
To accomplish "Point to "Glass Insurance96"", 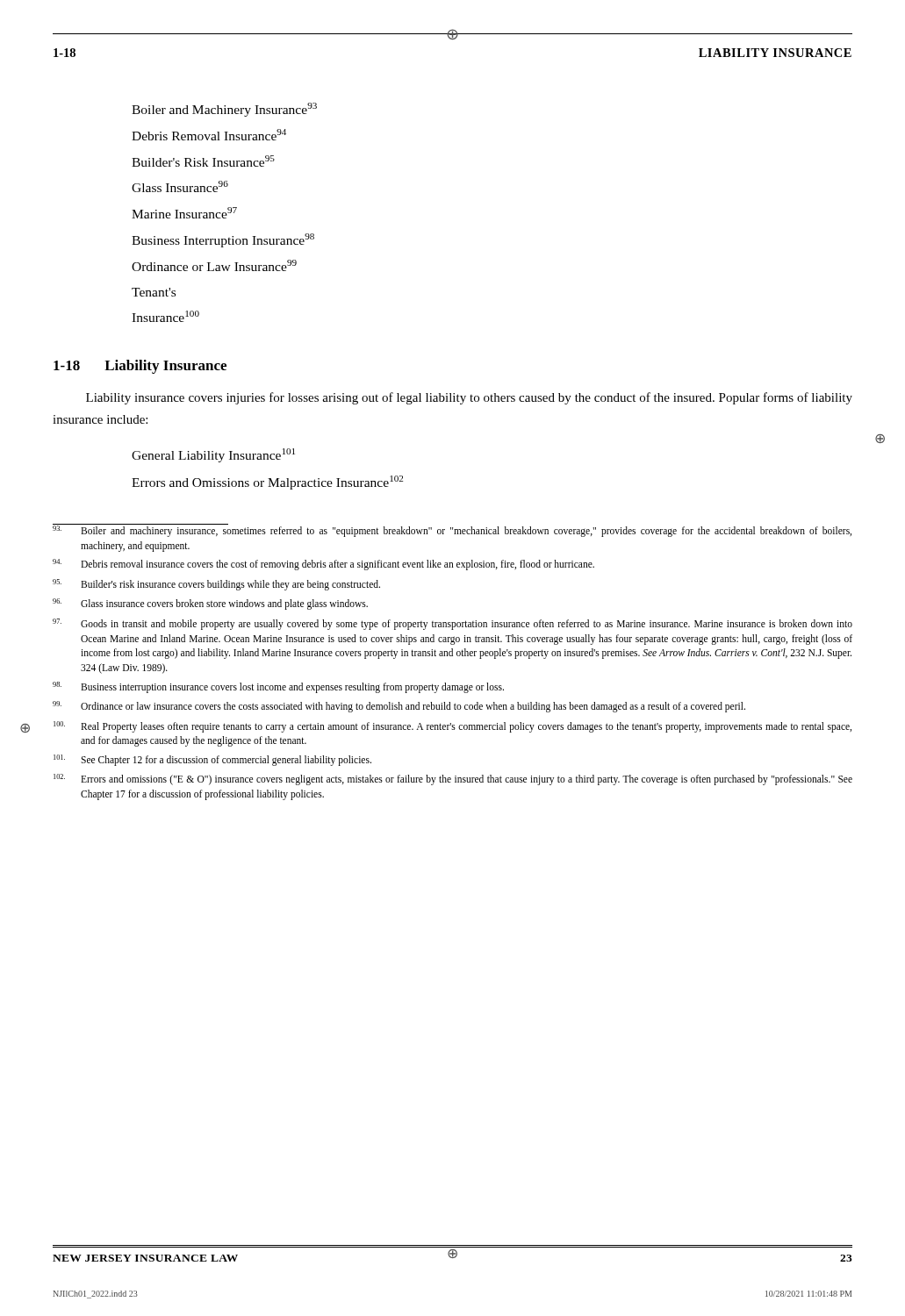I will click(180, 187).
